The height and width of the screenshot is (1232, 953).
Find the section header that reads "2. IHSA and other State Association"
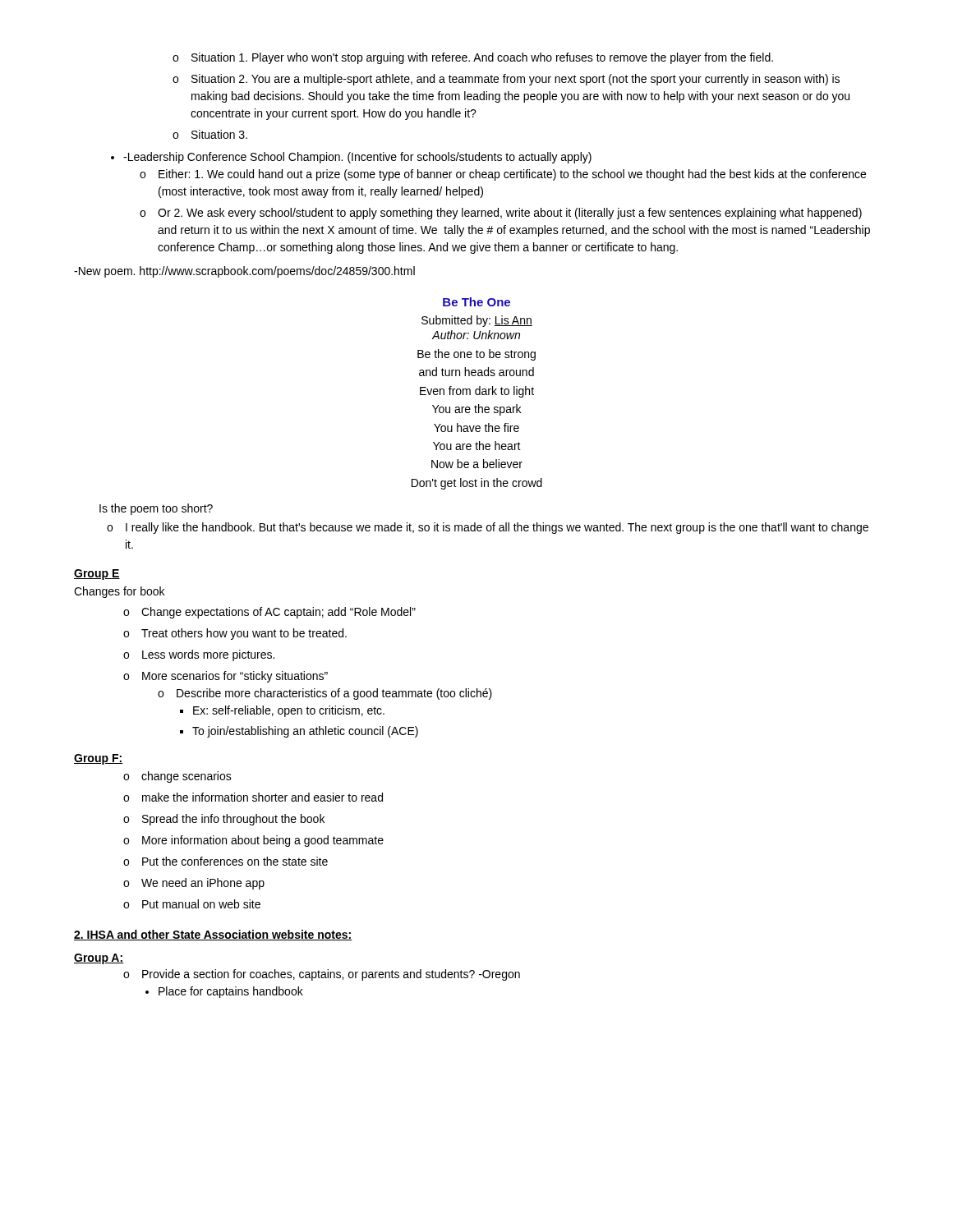tap(213, 935)
